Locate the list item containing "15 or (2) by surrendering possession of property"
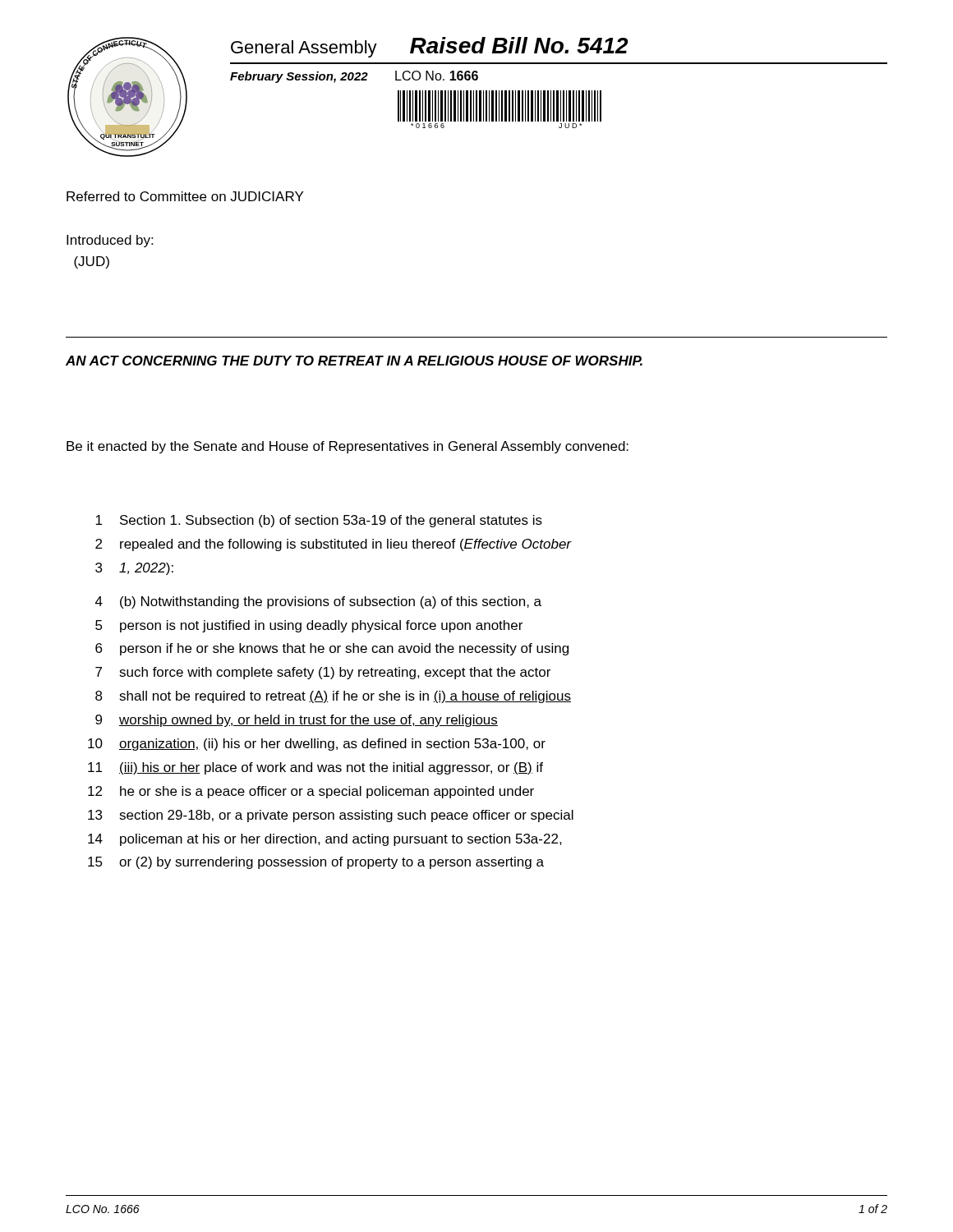The height and width of the screenshot is (1232, 953). coord(476,863)
